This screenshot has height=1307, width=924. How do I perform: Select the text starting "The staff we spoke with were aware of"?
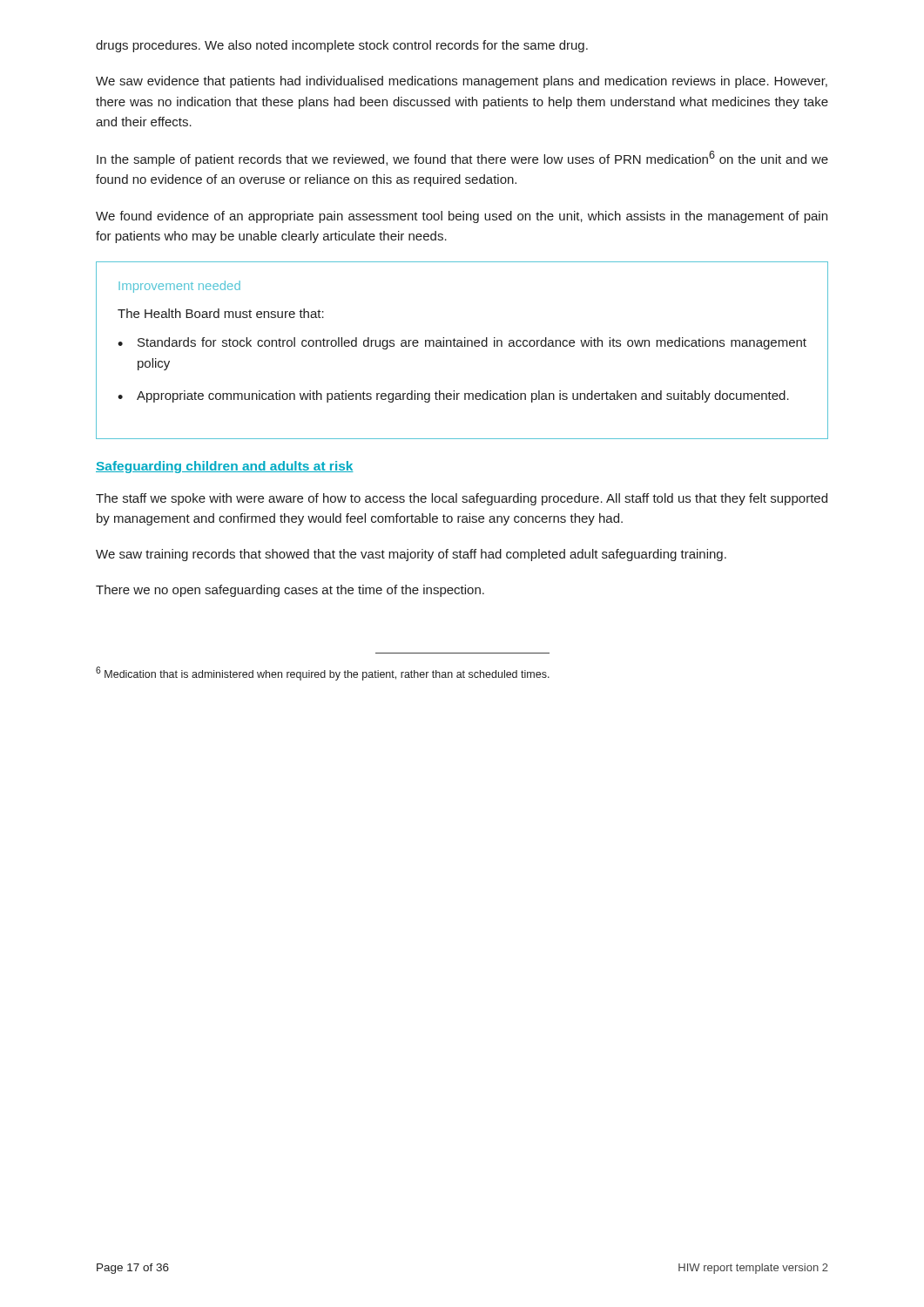pyautogui.click(x=462, y=508)
